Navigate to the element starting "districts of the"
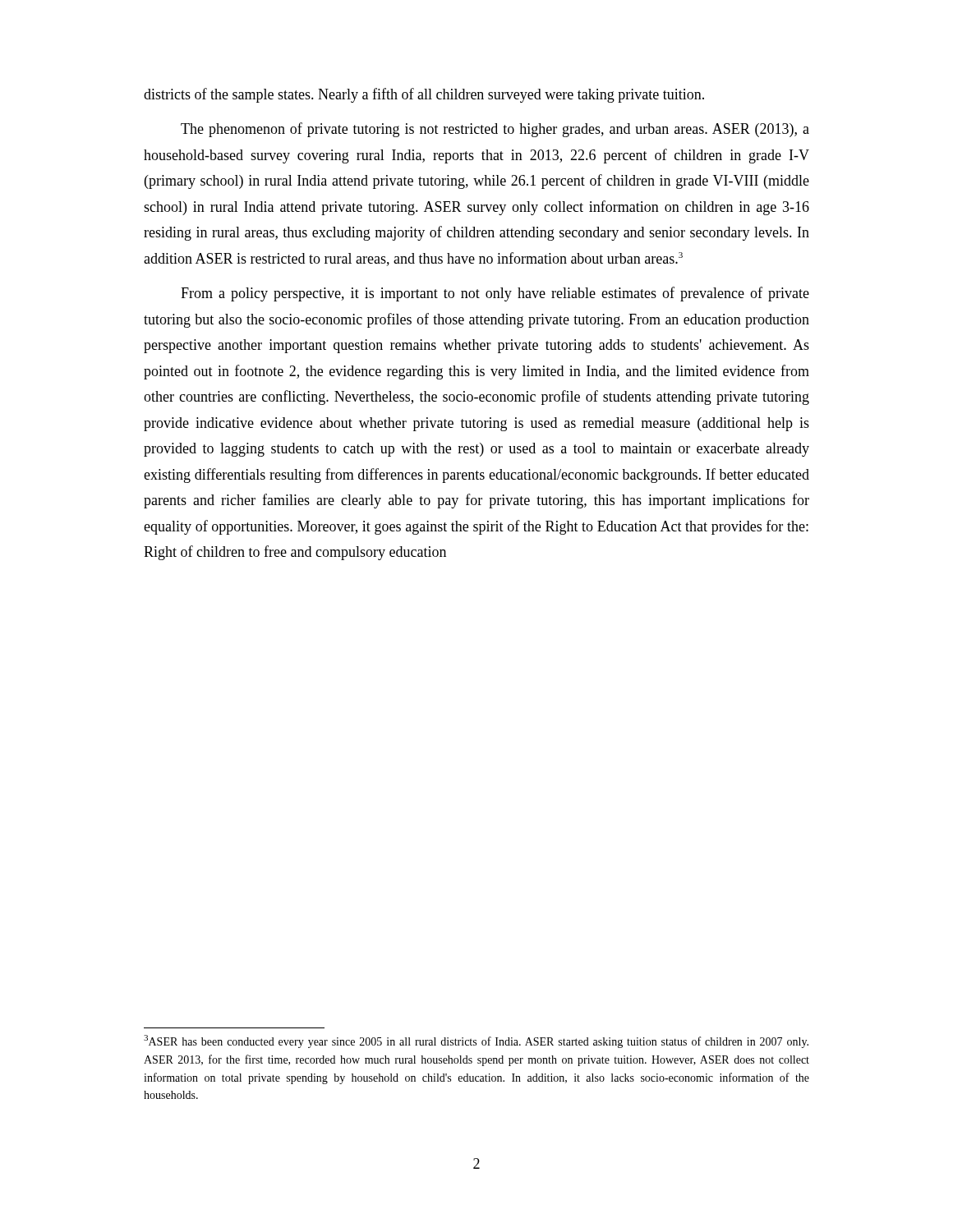This screenshot has height=1232, width=953. (424, 94)
